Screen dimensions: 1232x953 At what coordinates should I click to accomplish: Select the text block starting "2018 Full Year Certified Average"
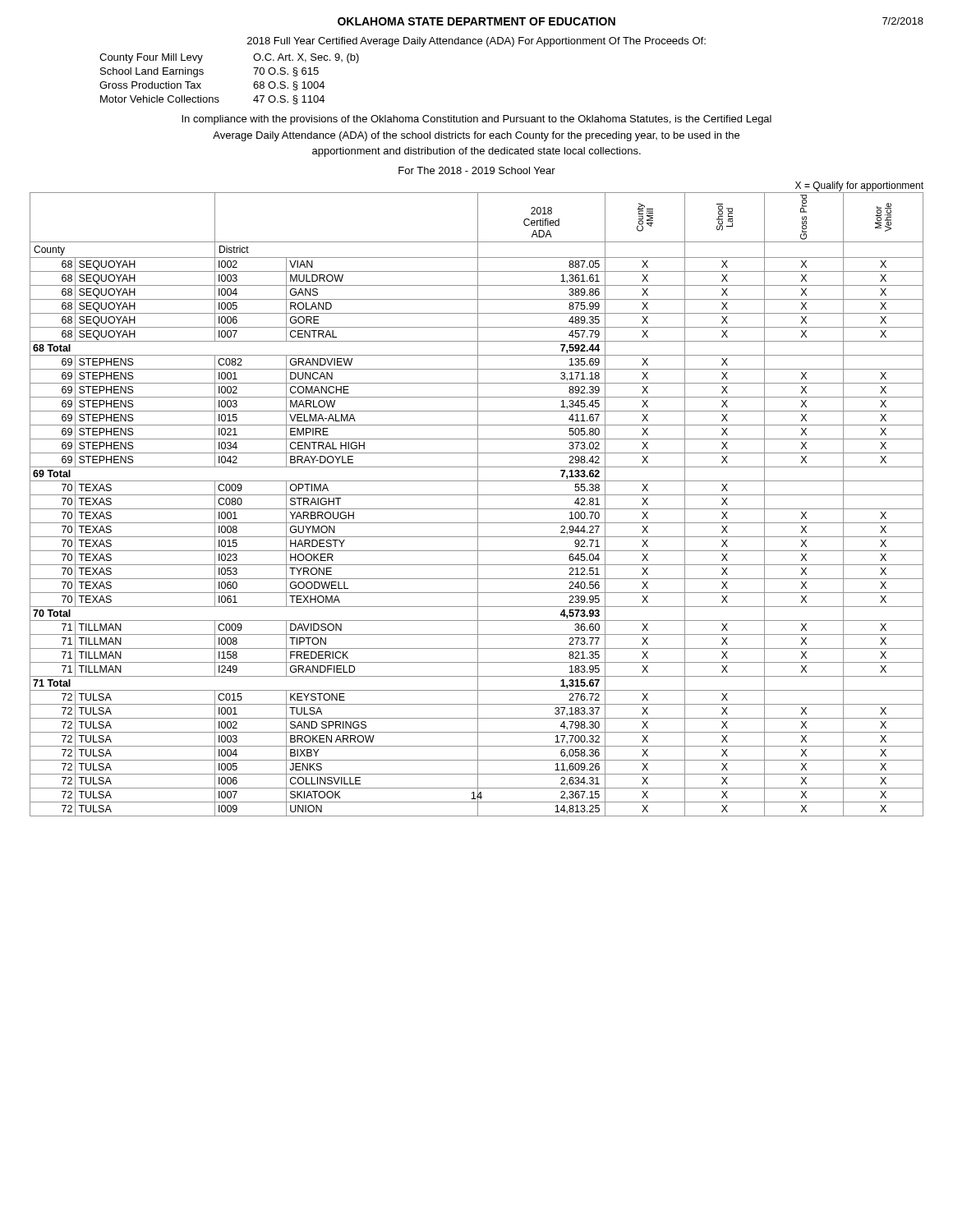coord(476,41)
